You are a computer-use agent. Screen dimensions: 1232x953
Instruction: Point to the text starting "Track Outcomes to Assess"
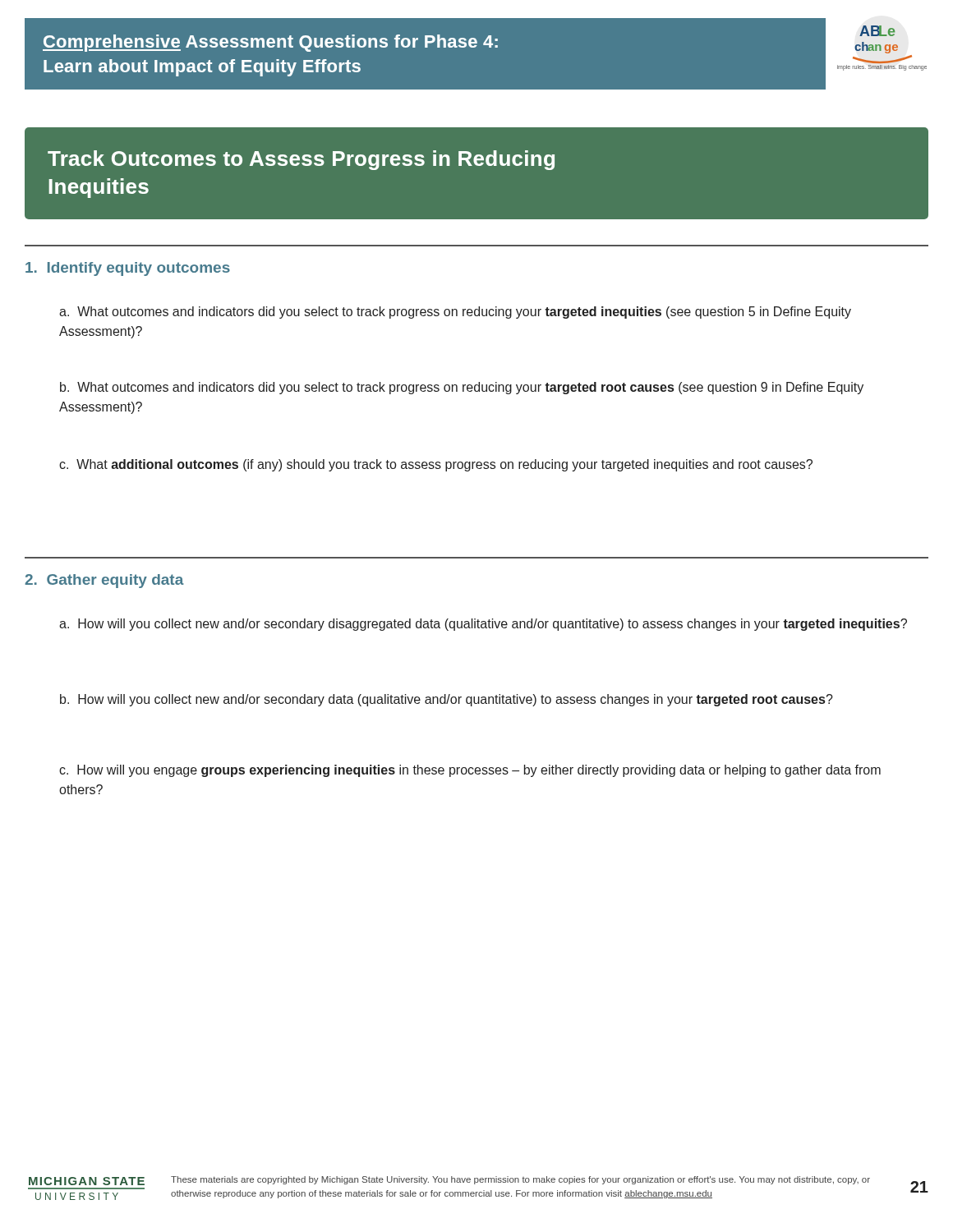tap(476, 173)
